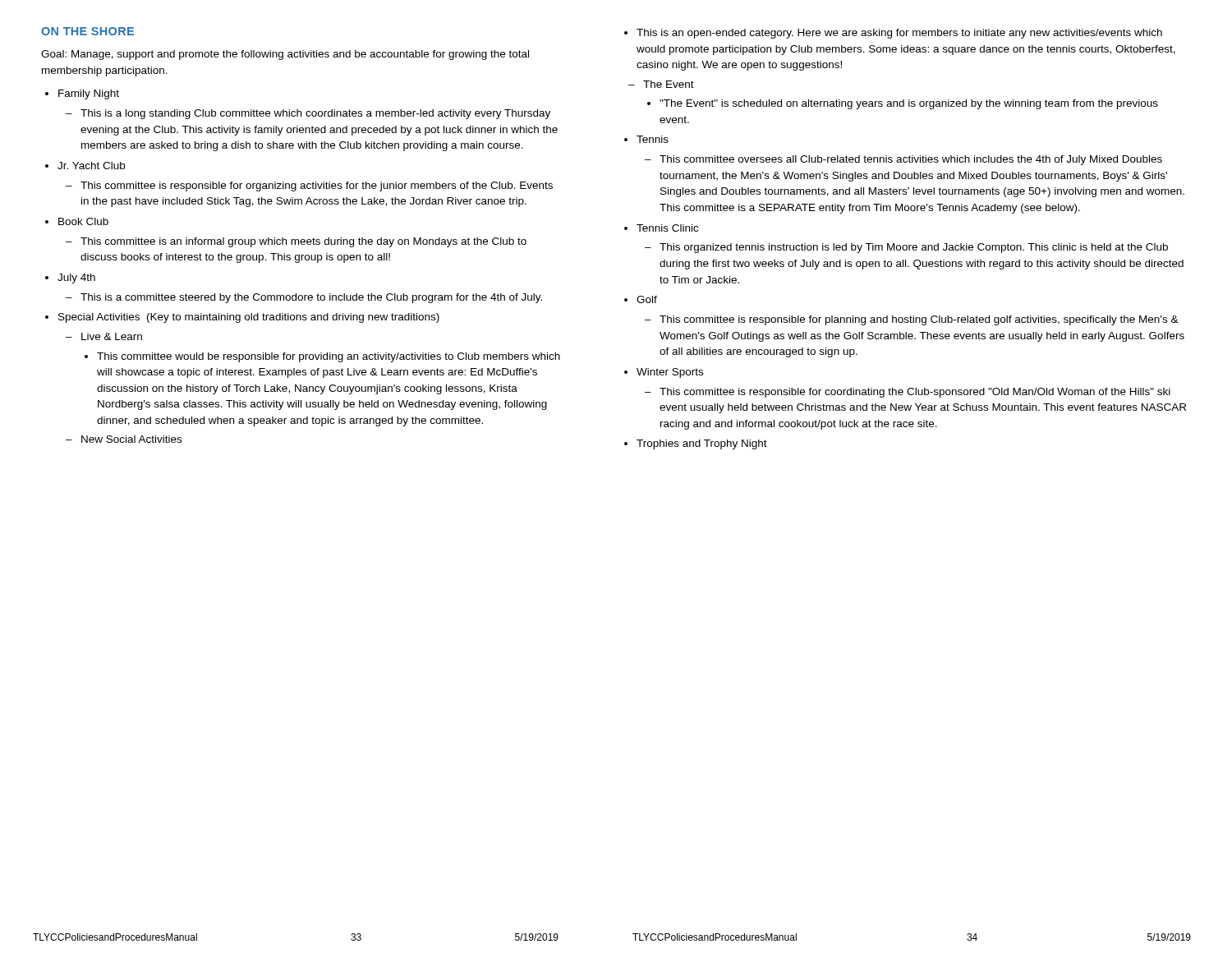Screen dimensions: 953x1232
Task: Point to the block beginning "This committee is an informal group which meets"
Action: 304,249
